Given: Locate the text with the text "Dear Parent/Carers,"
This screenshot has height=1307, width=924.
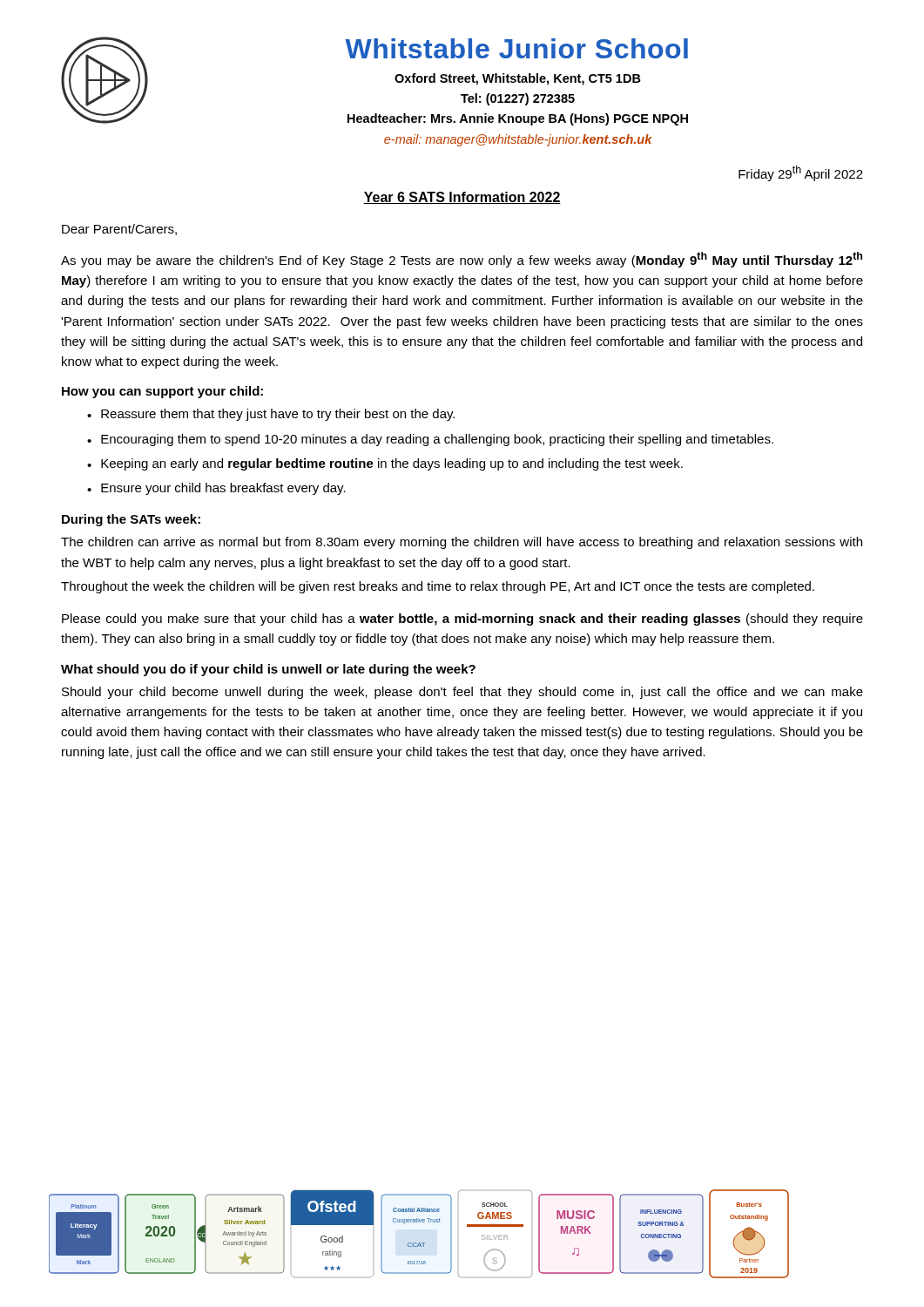Looking at the screenshot, I should click(119, 229).
